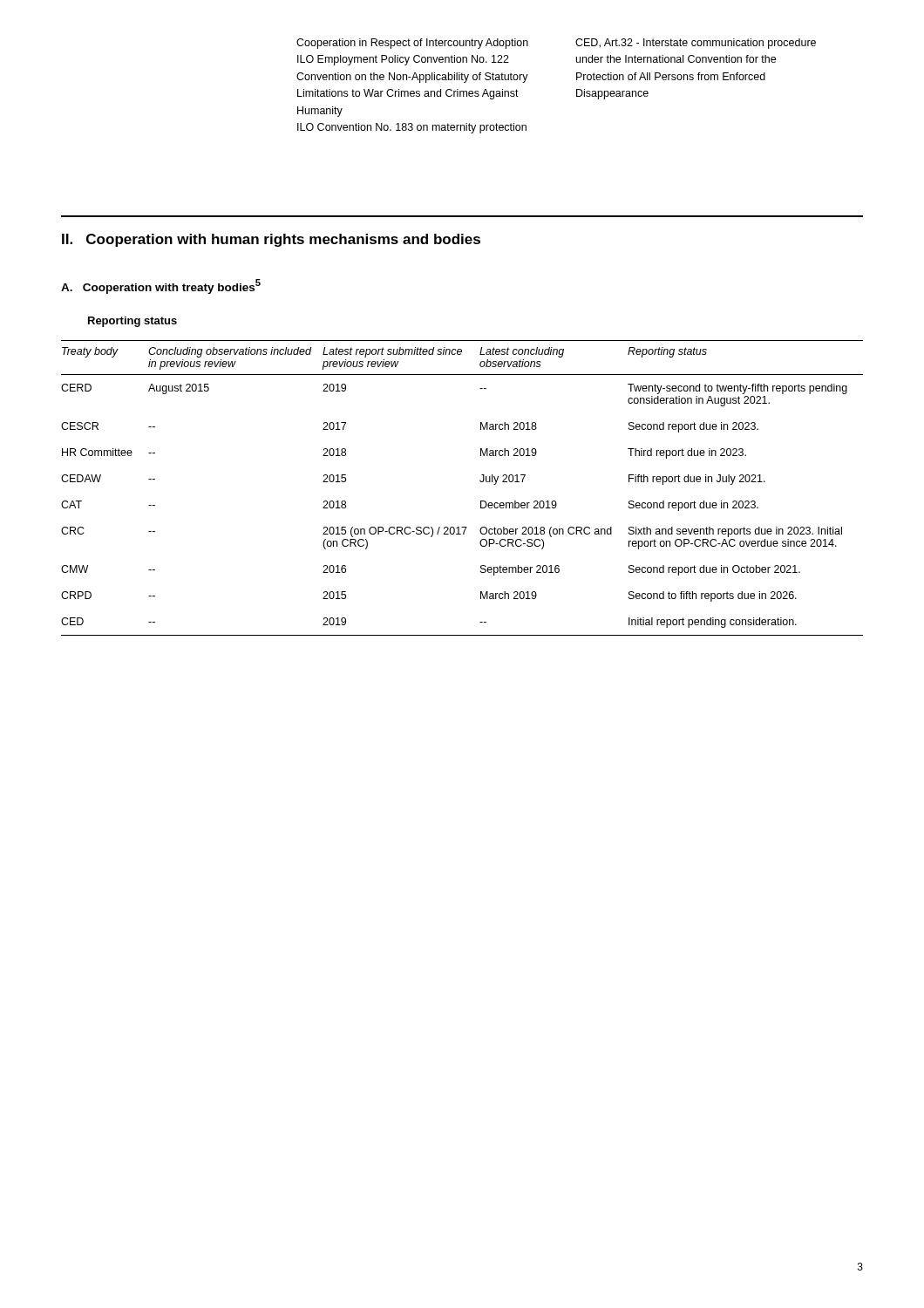Click the passage that begins "CED, Art.32 - Interstate communication"
Viewport: 924px width, 1308px height.
click(696, 68)
